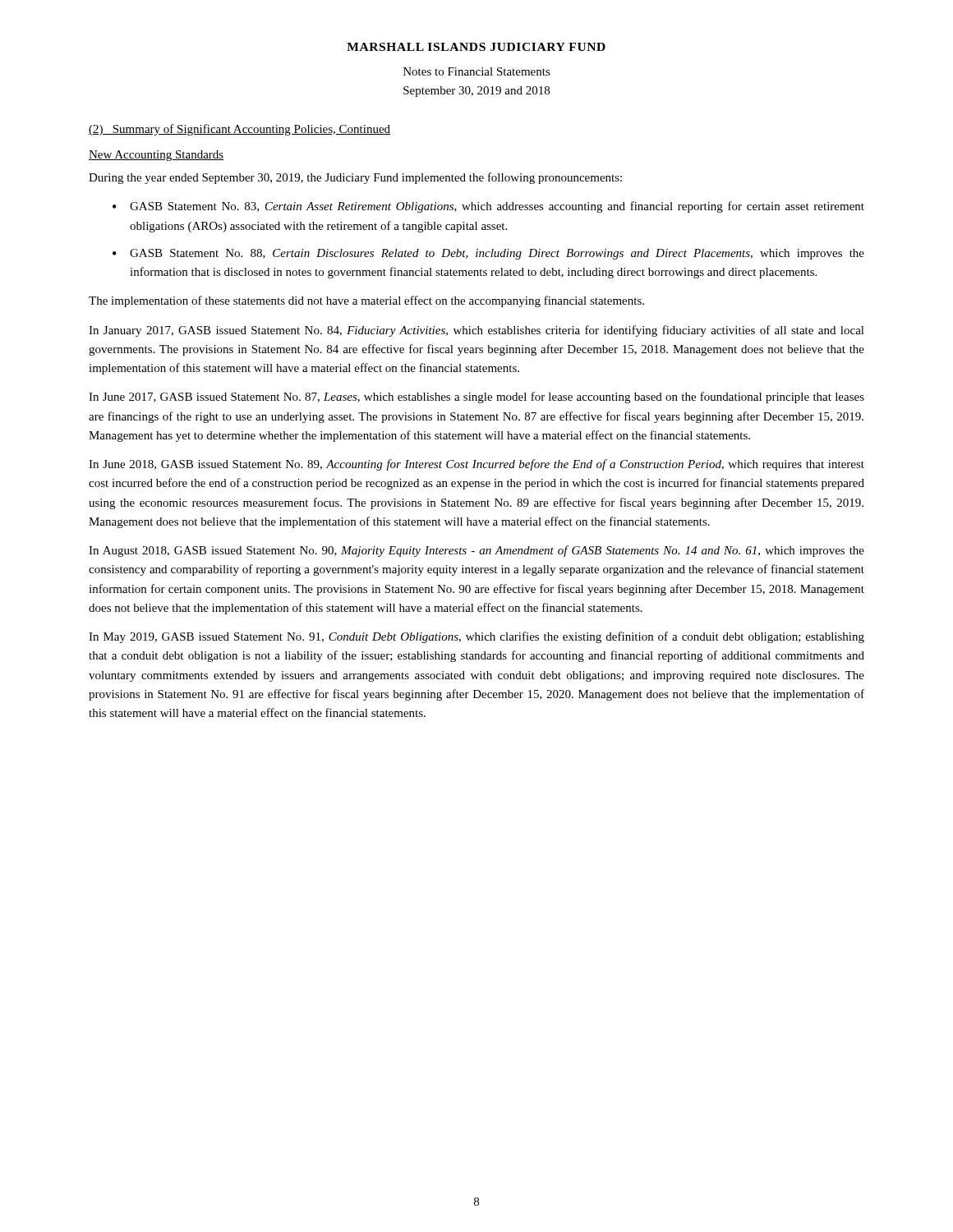Find the text block that says "In June 2017, GASB"
The height and width of the screenshot is (1232, 953).
(476, 416)
